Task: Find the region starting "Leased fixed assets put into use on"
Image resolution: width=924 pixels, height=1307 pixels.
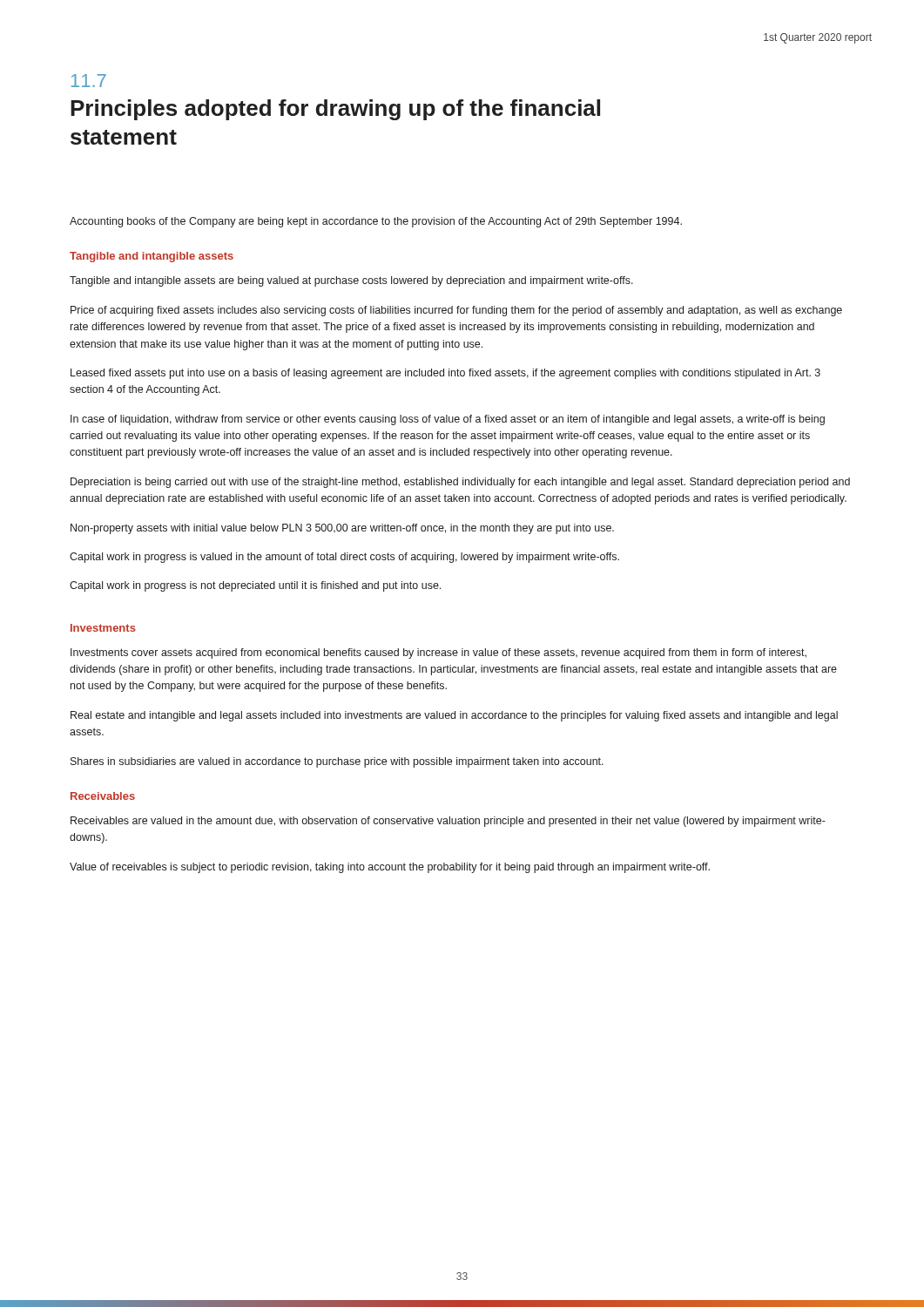Action: pyautogui.click(x=445, y=381)
